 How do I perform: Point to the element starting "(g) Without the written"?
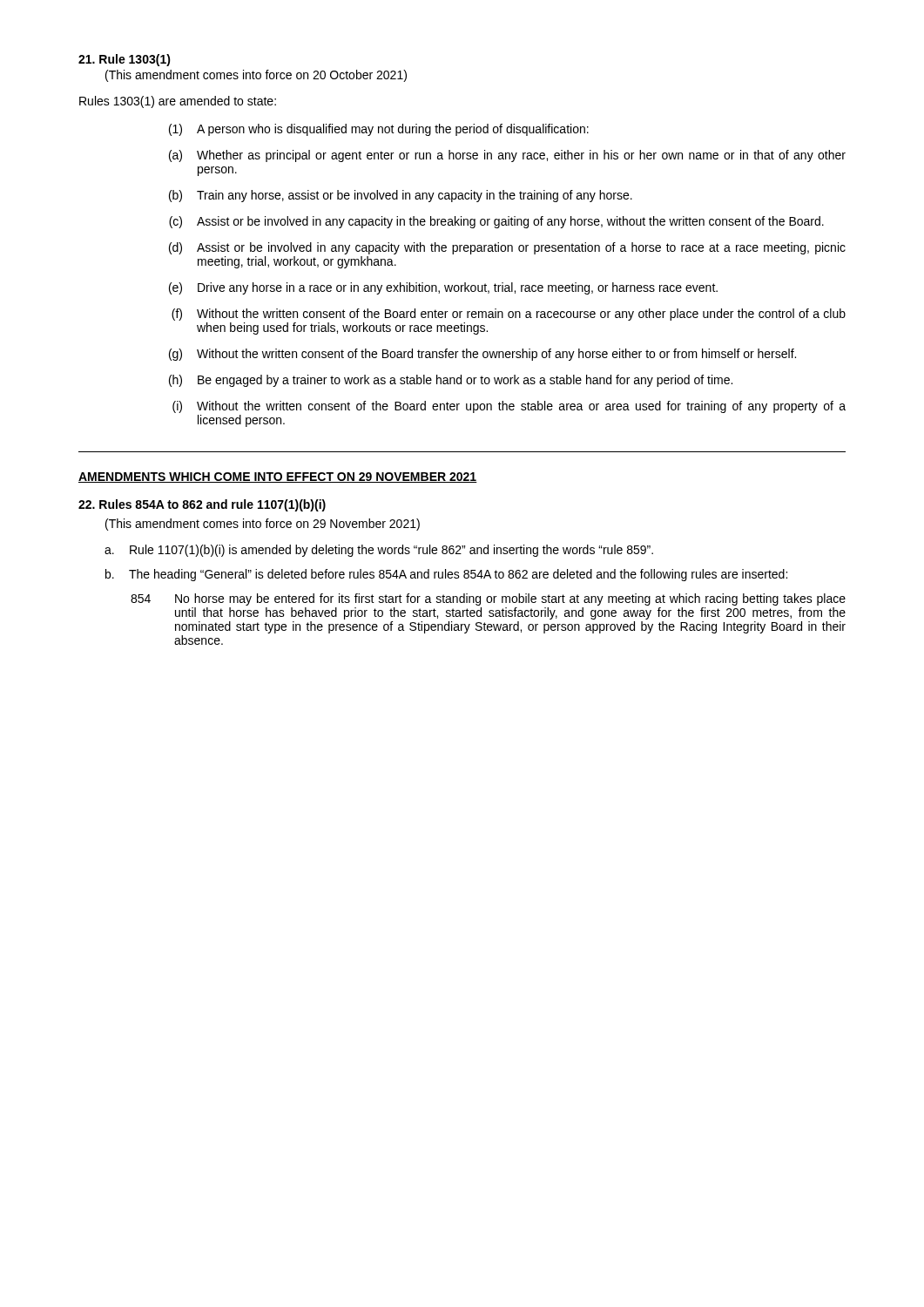pos(488,354)
